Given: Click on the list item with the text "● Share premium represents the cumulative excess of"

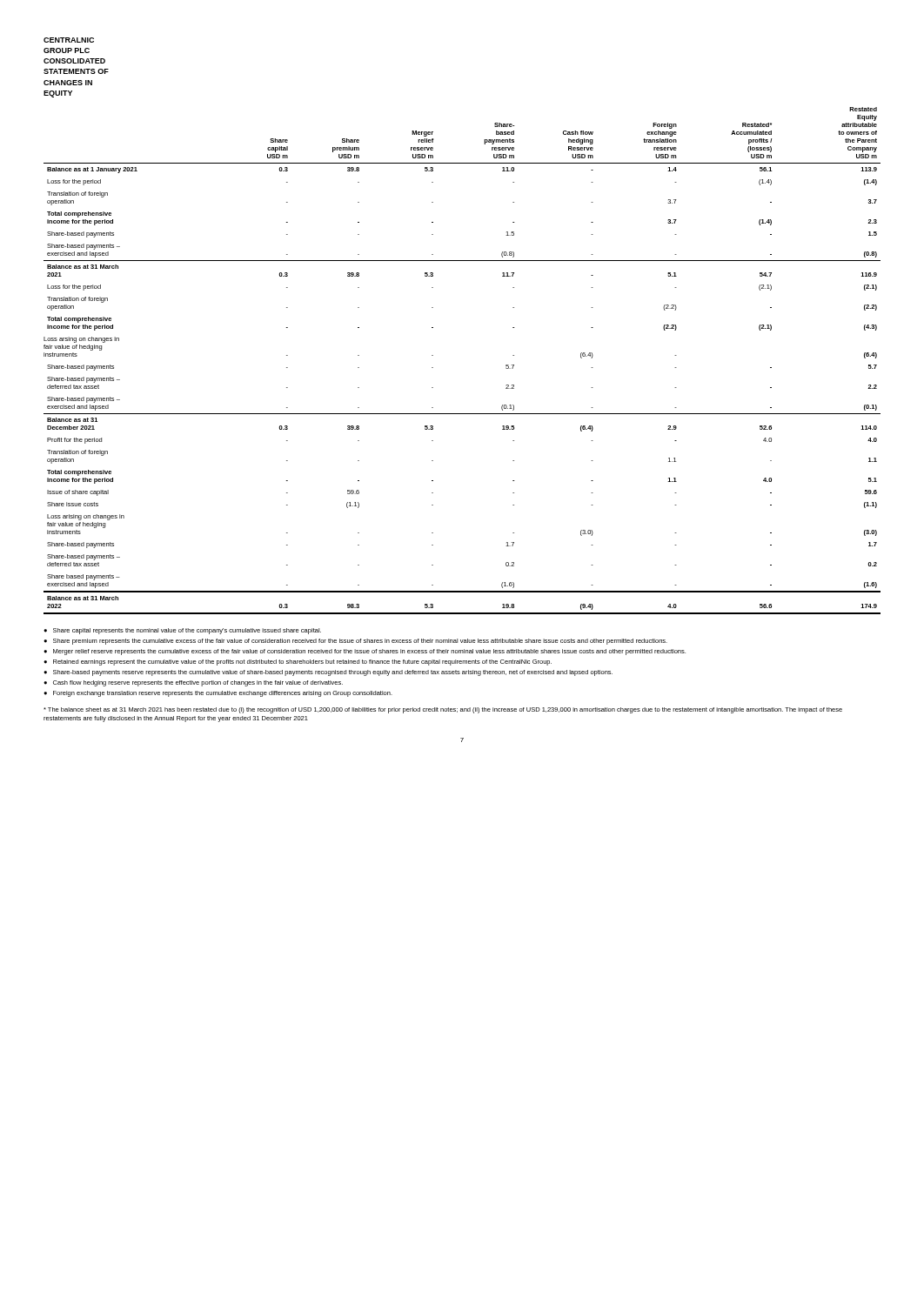Looking at the screenshot, I should [x=356, y=641].
